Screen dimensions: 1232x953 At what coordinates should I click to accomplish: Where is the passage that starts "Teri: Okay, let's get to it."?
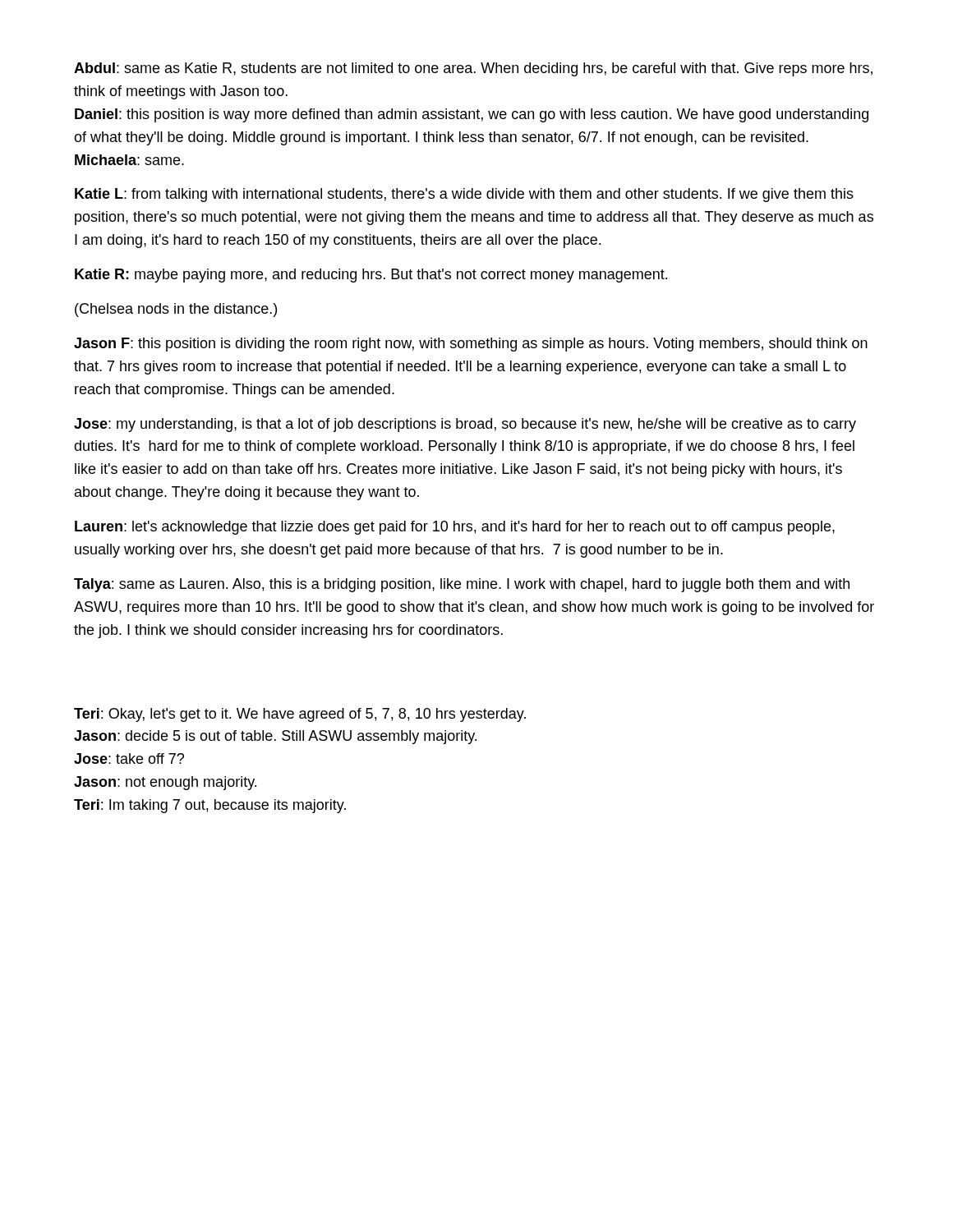coord(300,715)
